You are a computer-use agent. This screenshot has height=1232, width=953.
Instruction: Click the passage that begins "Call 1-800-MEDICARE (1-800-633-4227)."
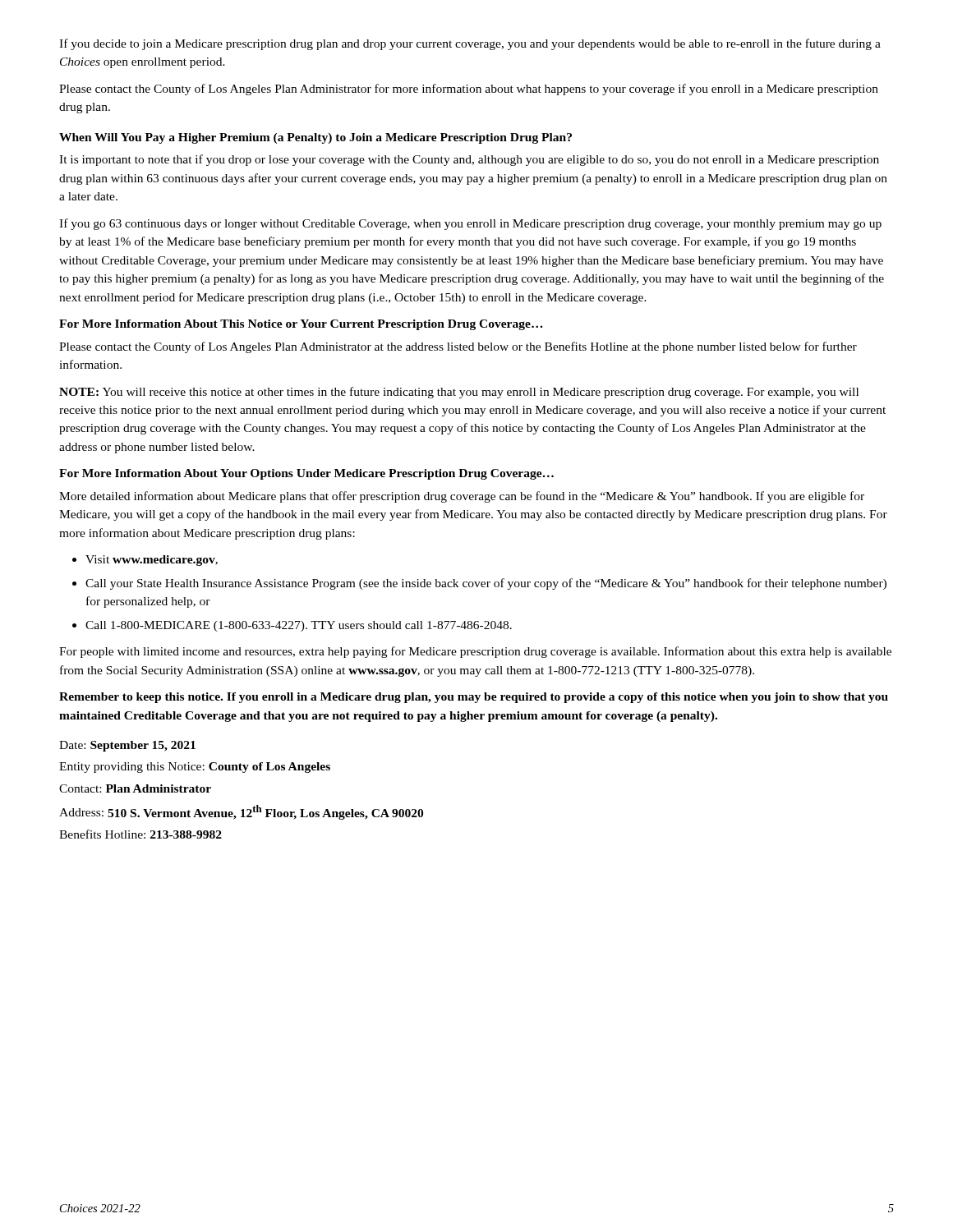pyautogui.click(x=299, y=624)
